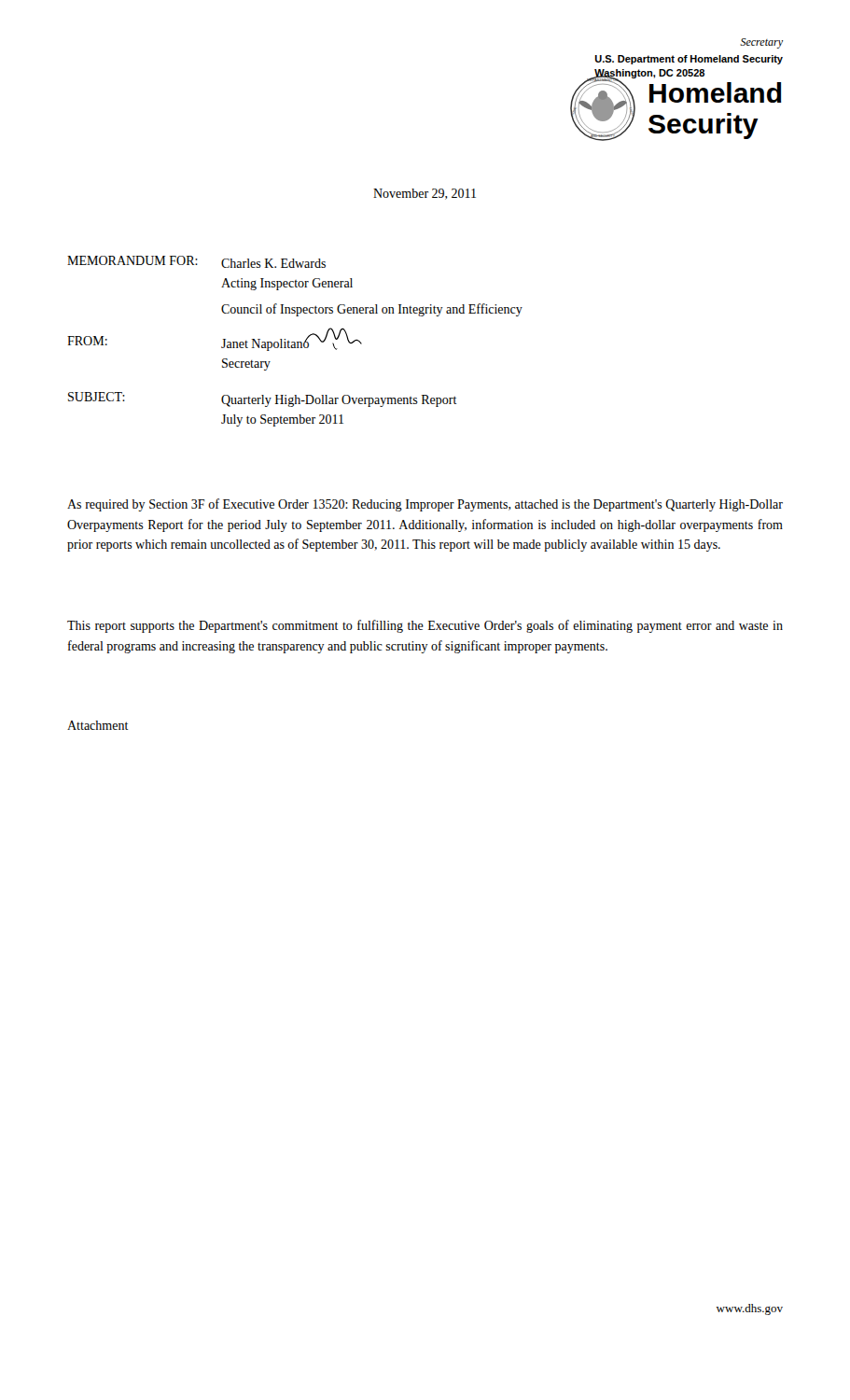Where is the passage that starts "Council of Inspectors"?
Viewport: 850px width, 1400px height.
click(x=372, y=309)
